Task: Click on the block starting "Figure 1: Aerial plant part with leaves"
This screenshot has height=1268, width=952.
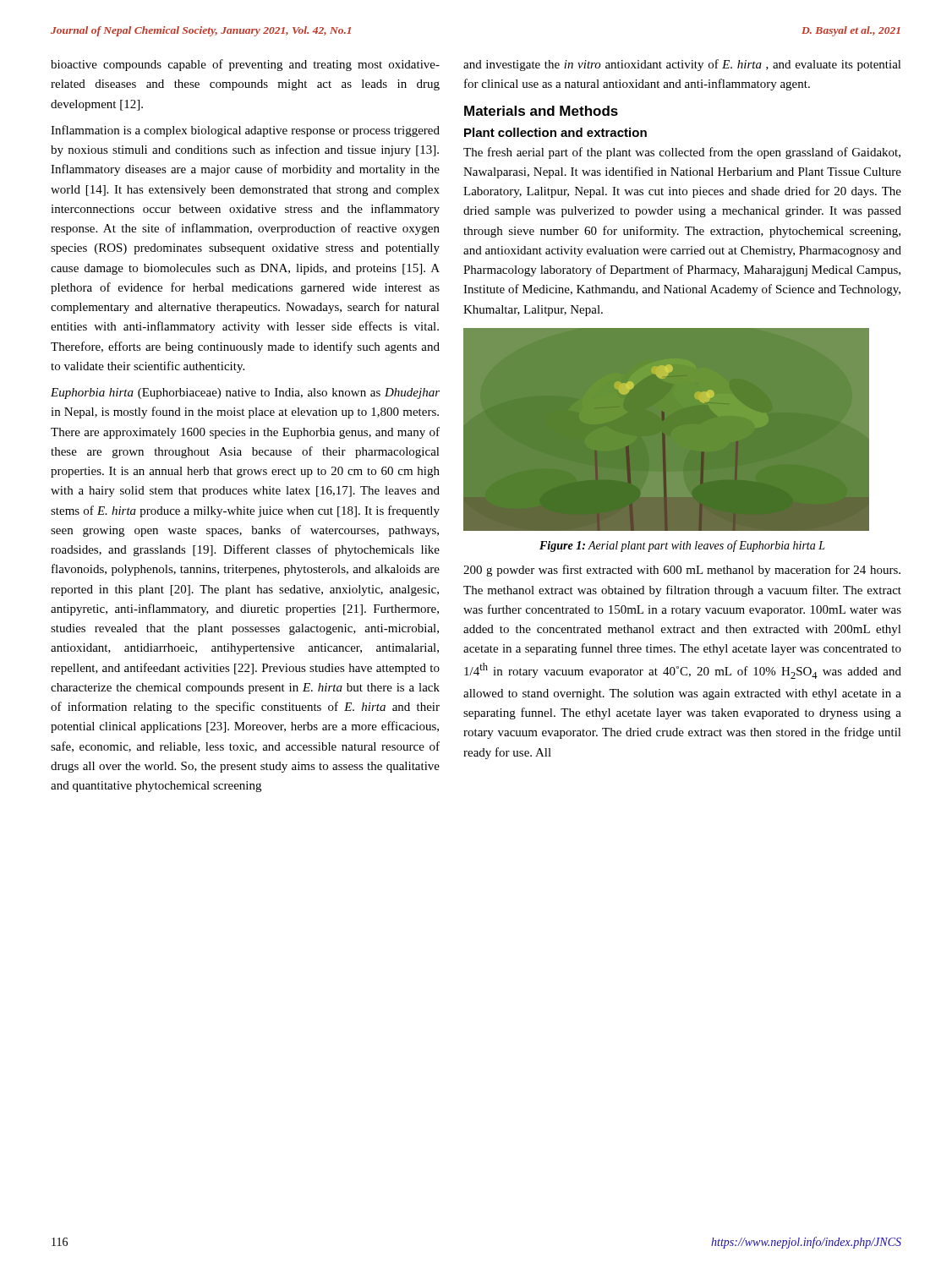Action: (x=682, y=545)
